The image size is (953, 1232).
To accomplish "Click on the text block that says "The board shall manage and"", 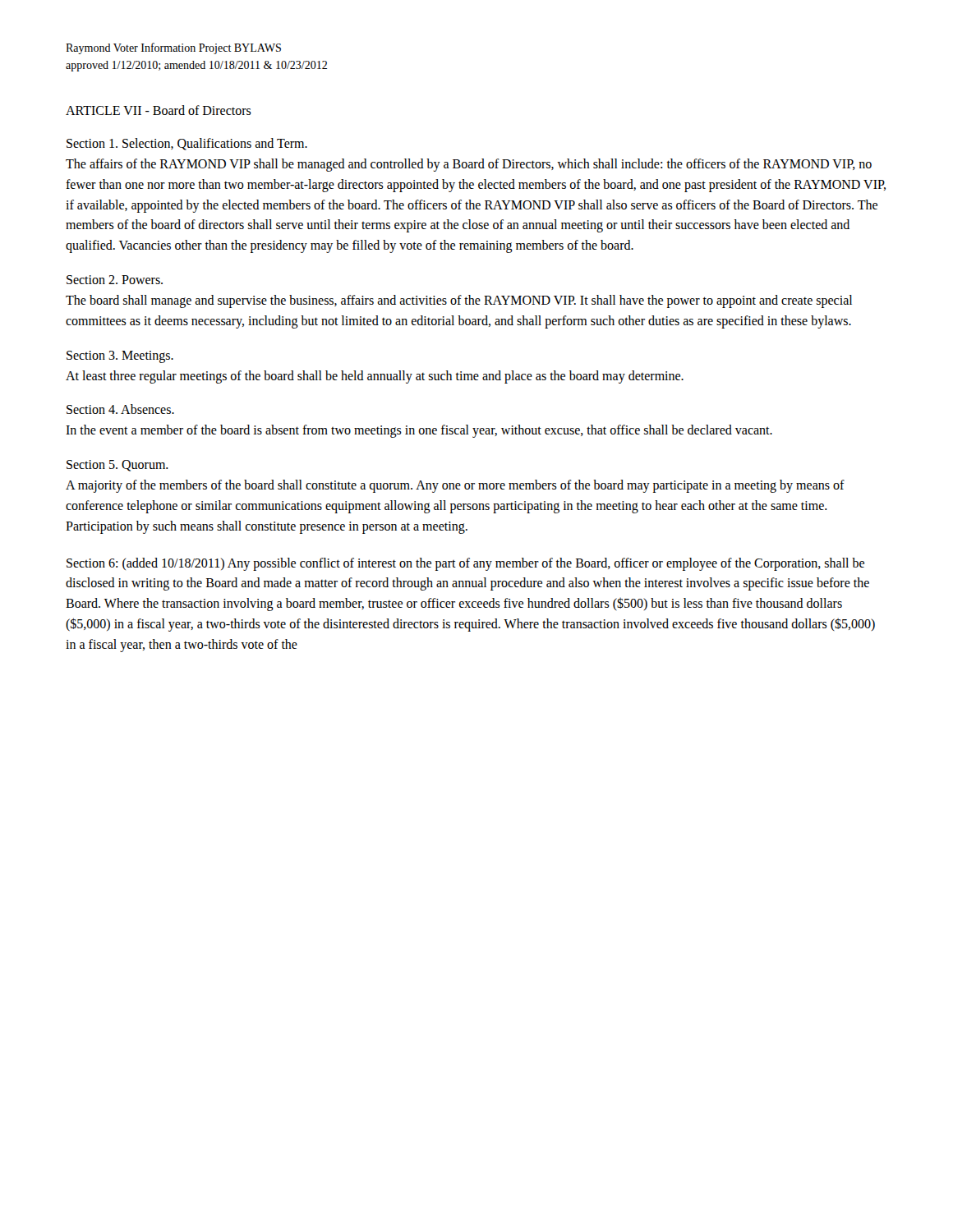I will click(x=459, y=310).
